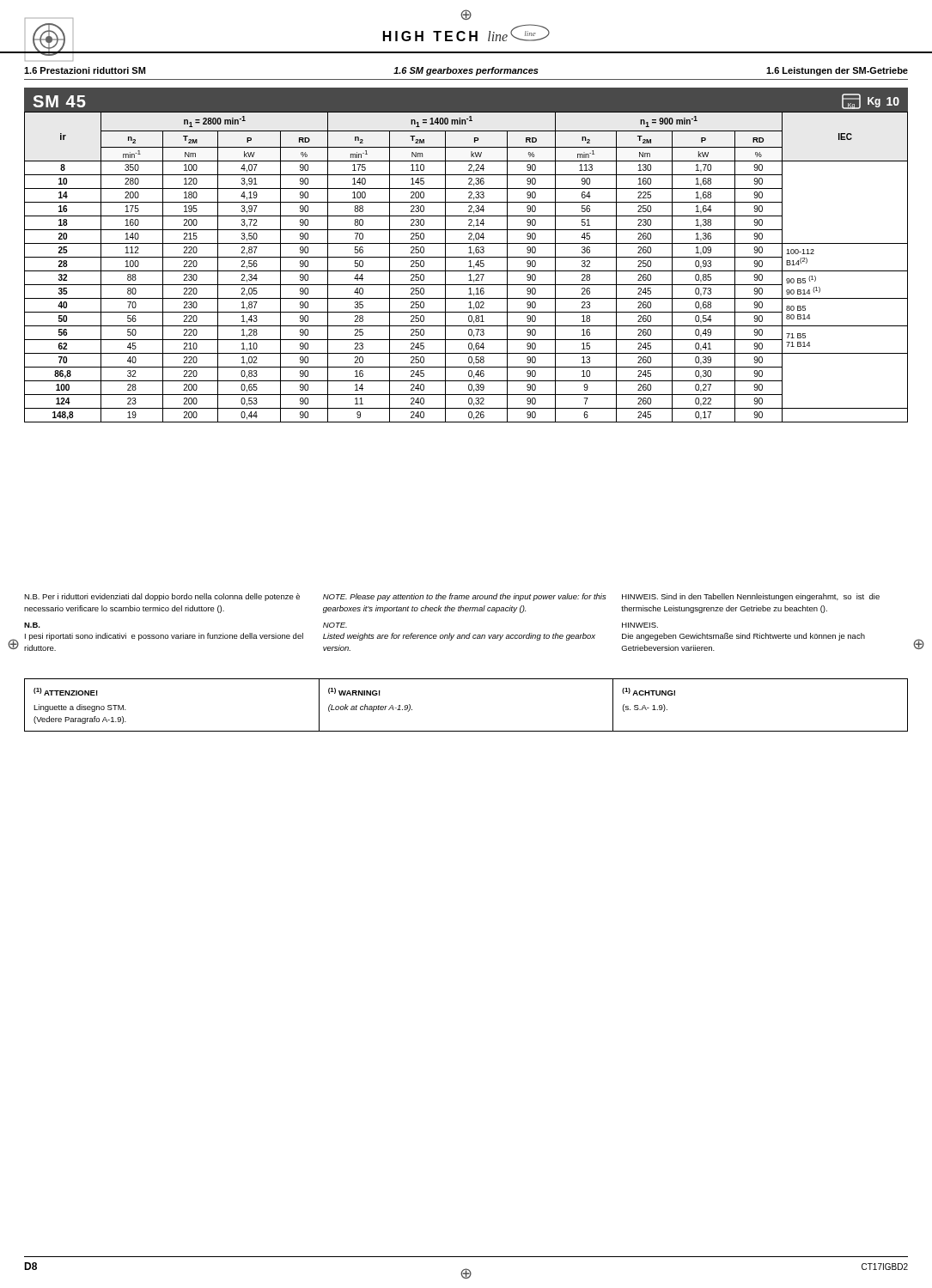Image resolution: width=932 pixels, height=1288 pixels.
Task: Find the text block starting "HINWEIS. Sind in den Tabellen Nennleistungen eingerahmt, so"
Action: (765, 622)
